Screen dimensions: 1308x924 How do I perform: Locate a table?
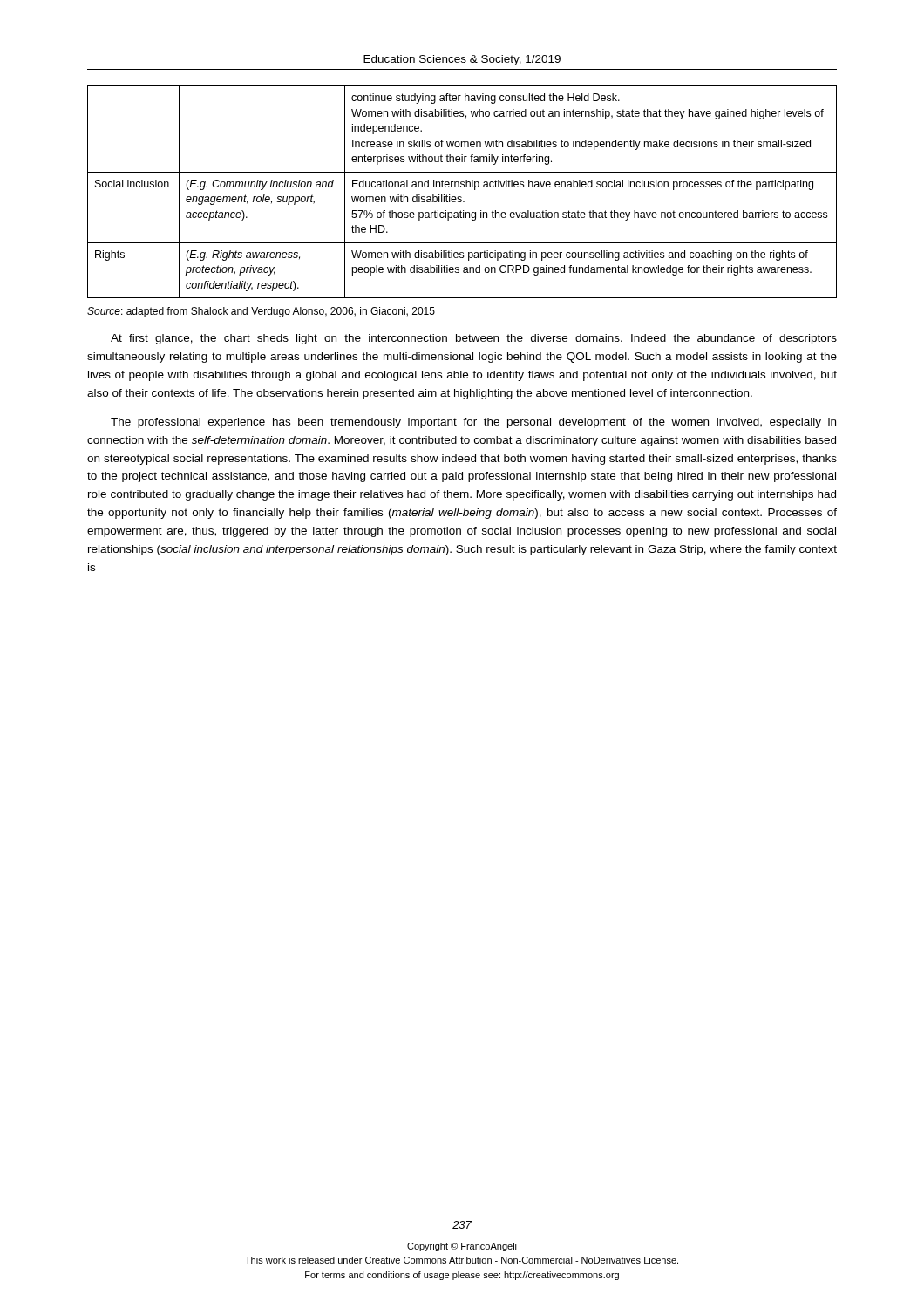pyautogui.click(x=462, y=192)
